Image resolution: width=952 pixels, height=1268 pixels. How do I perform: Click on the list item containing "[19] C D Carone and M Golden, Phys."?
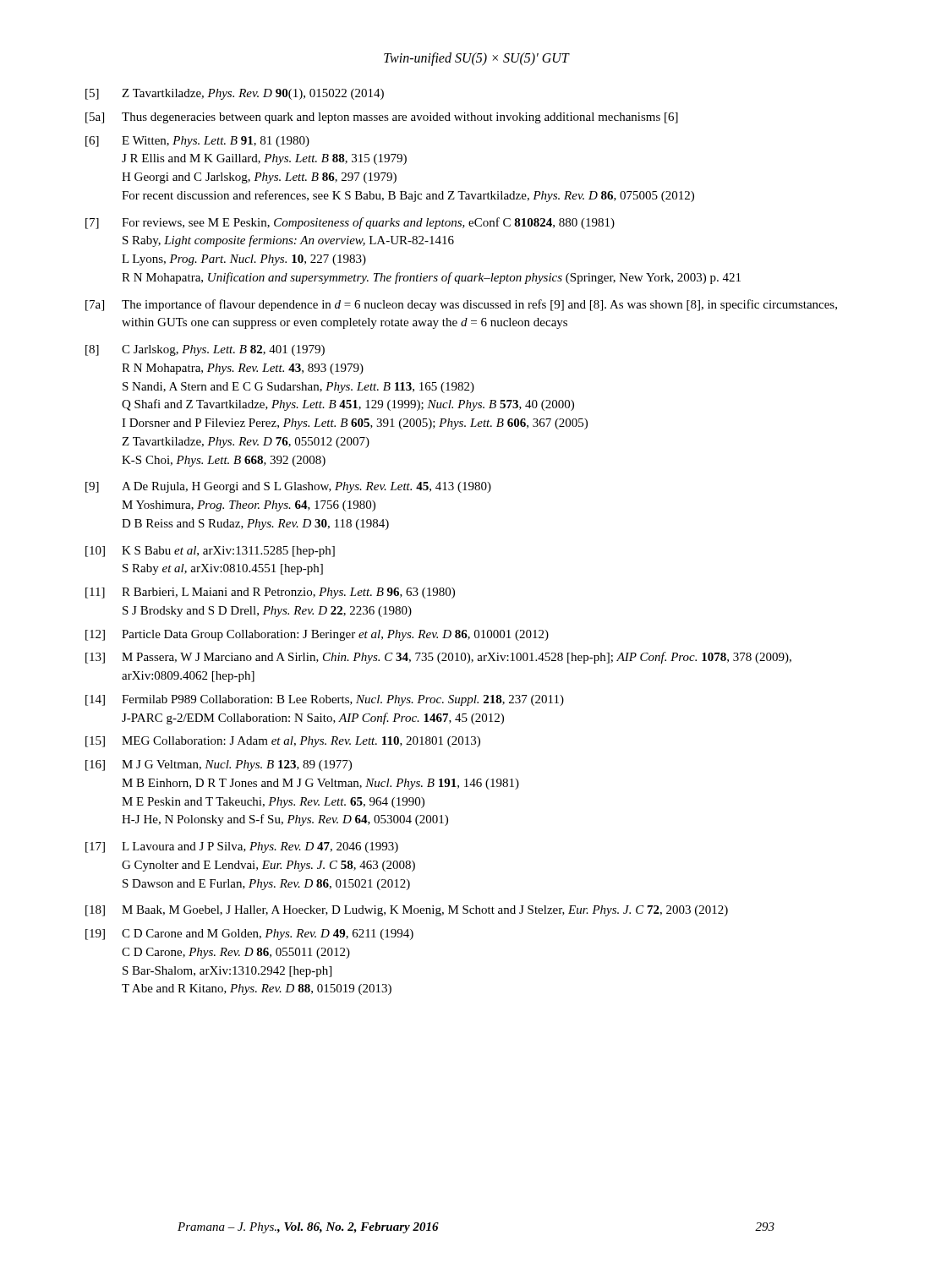pyautogui.click(x=249, y=935)
